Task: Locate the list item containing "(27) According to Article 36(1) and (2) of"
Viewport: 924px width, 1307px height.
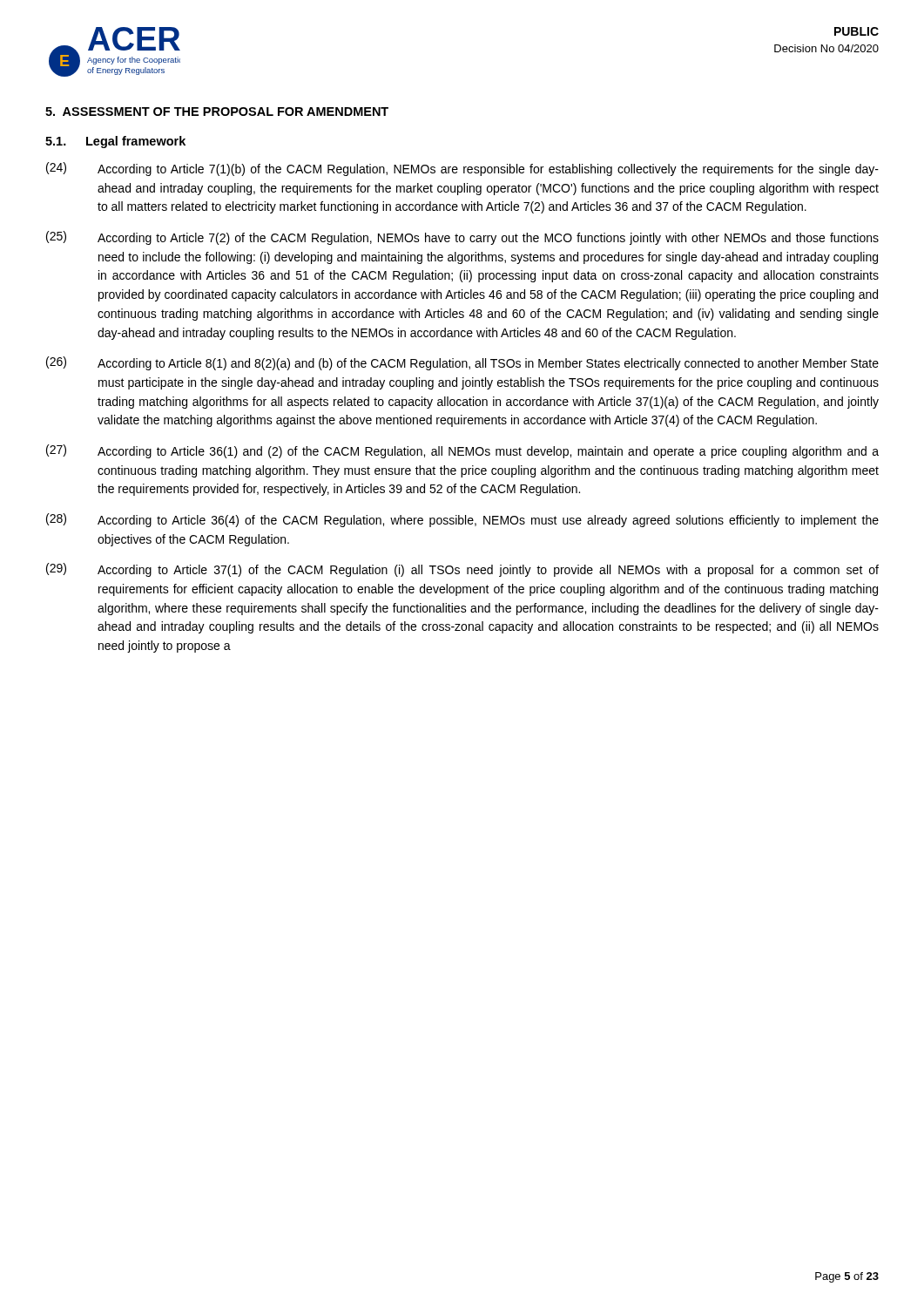Action: (462, 471)
